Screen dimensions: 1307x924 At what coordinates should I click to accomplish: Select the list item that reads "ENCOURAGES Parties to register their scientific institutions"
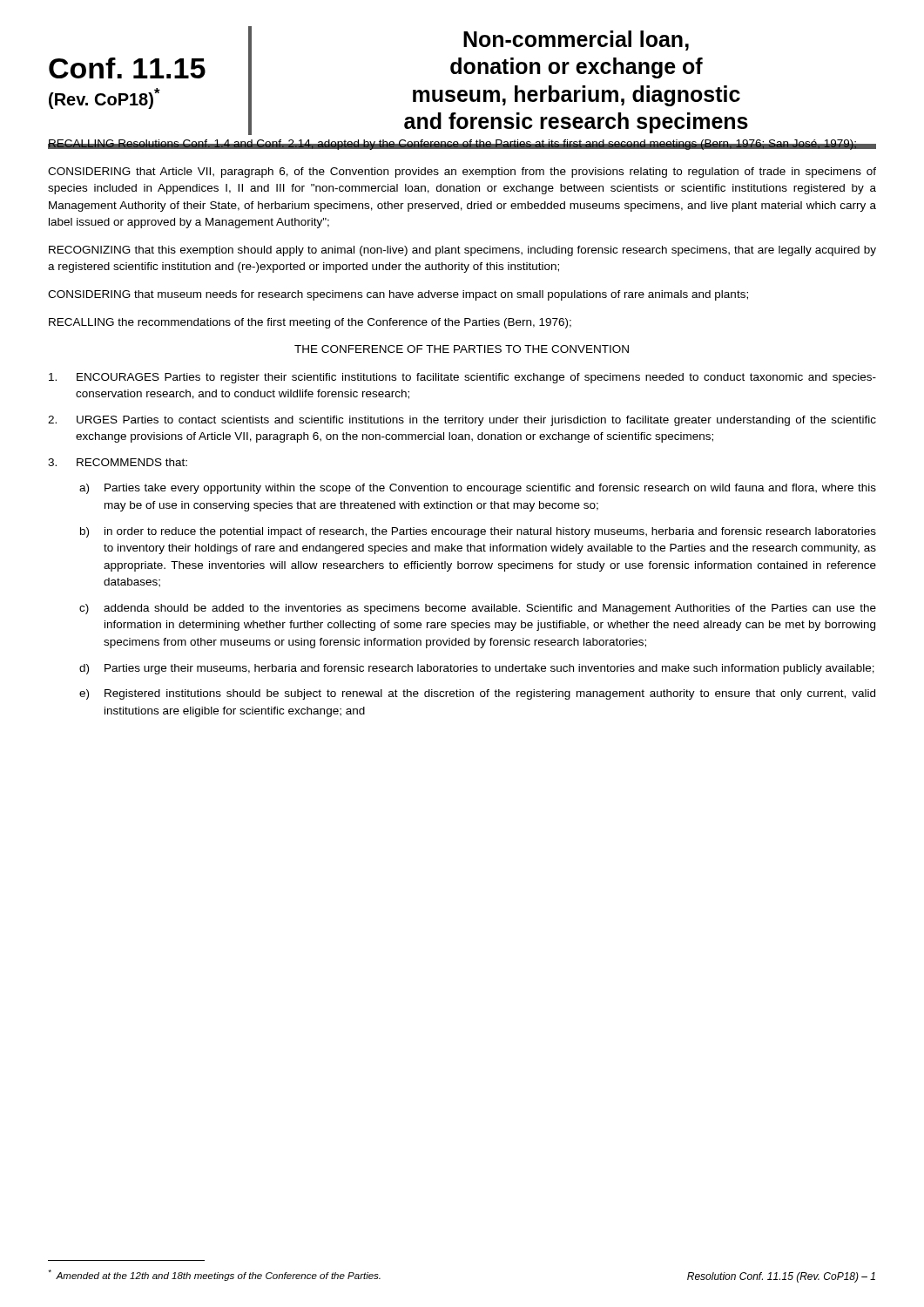(x=462, y=385)
